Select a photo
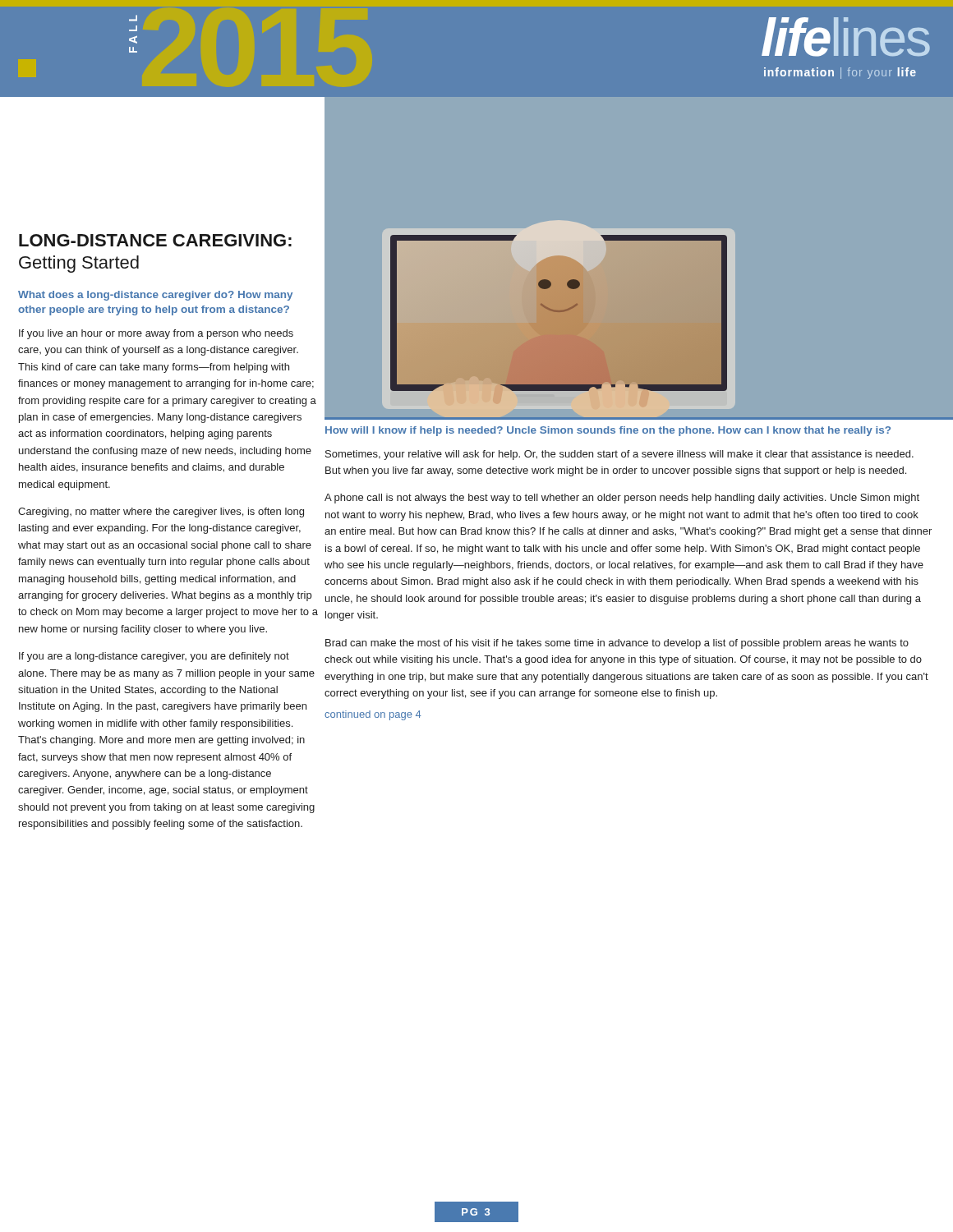Screen dimensions: 1232x953 pos(639,257)
